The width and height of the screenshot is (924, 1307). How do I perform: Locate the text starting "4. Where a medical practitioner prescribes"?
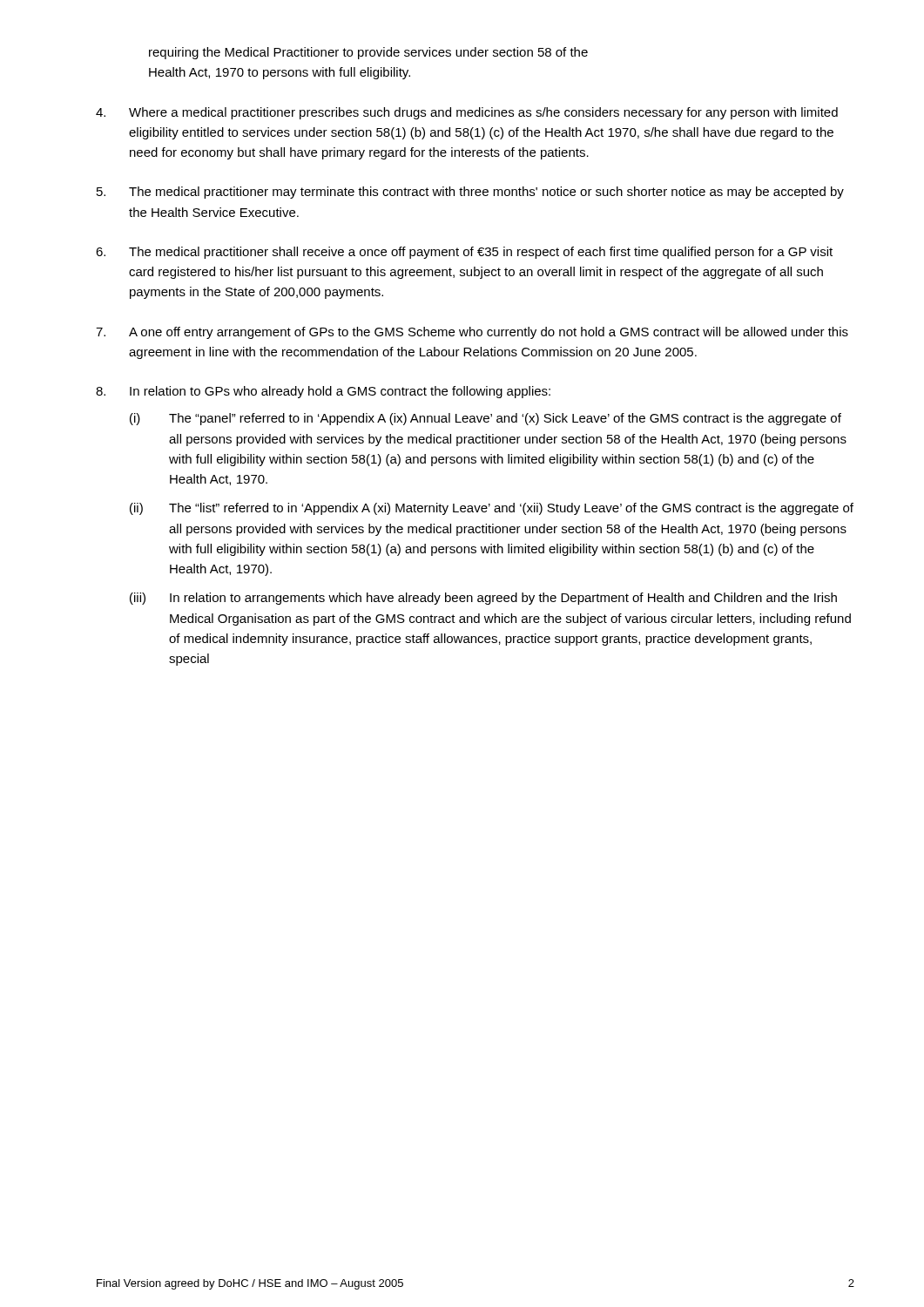pos(475,132)
